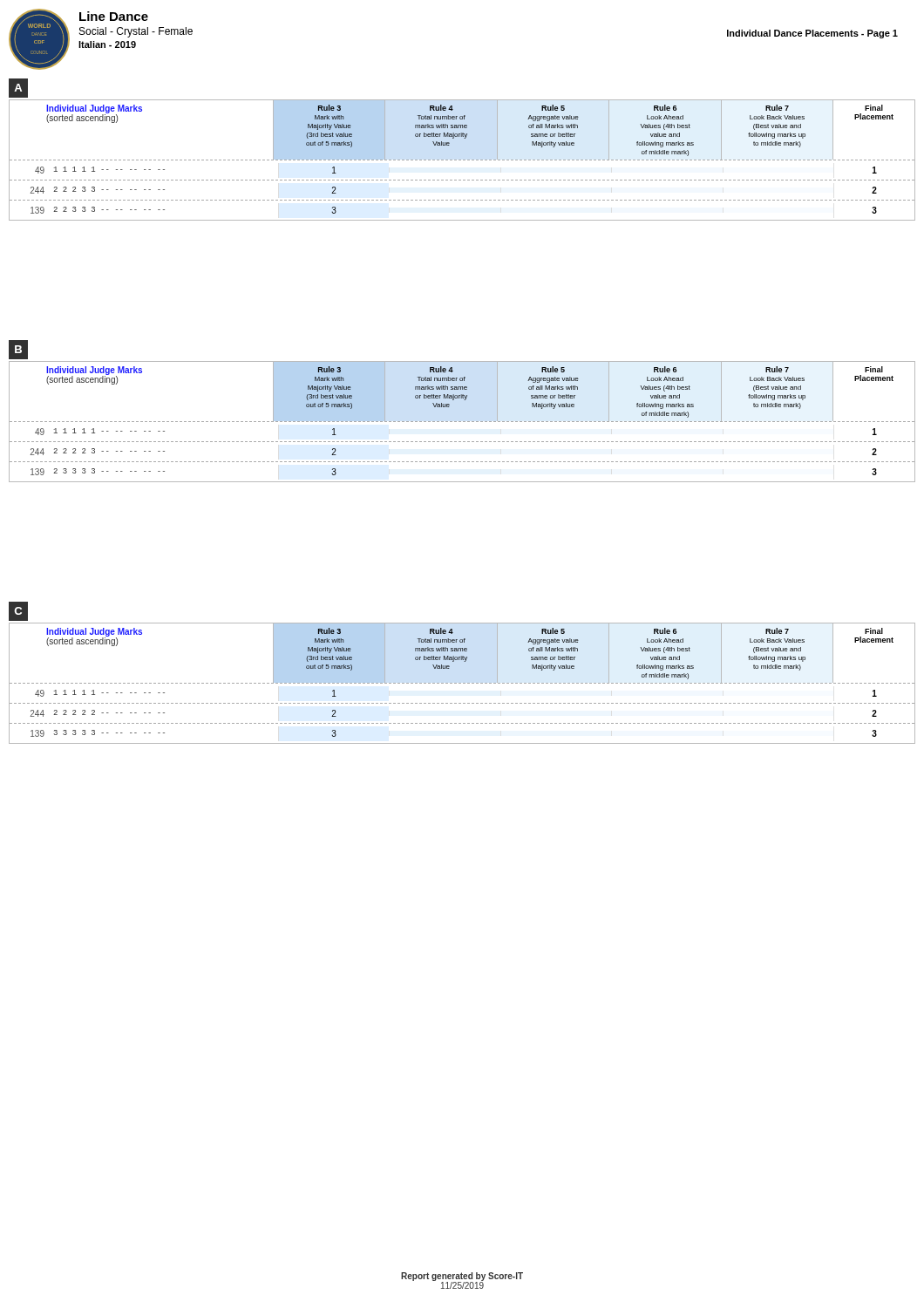Viewport: 924px width, 1308px height.
Task: Navigate to the element starting "Social - Crystal - Female"
Action: point(136,31)
